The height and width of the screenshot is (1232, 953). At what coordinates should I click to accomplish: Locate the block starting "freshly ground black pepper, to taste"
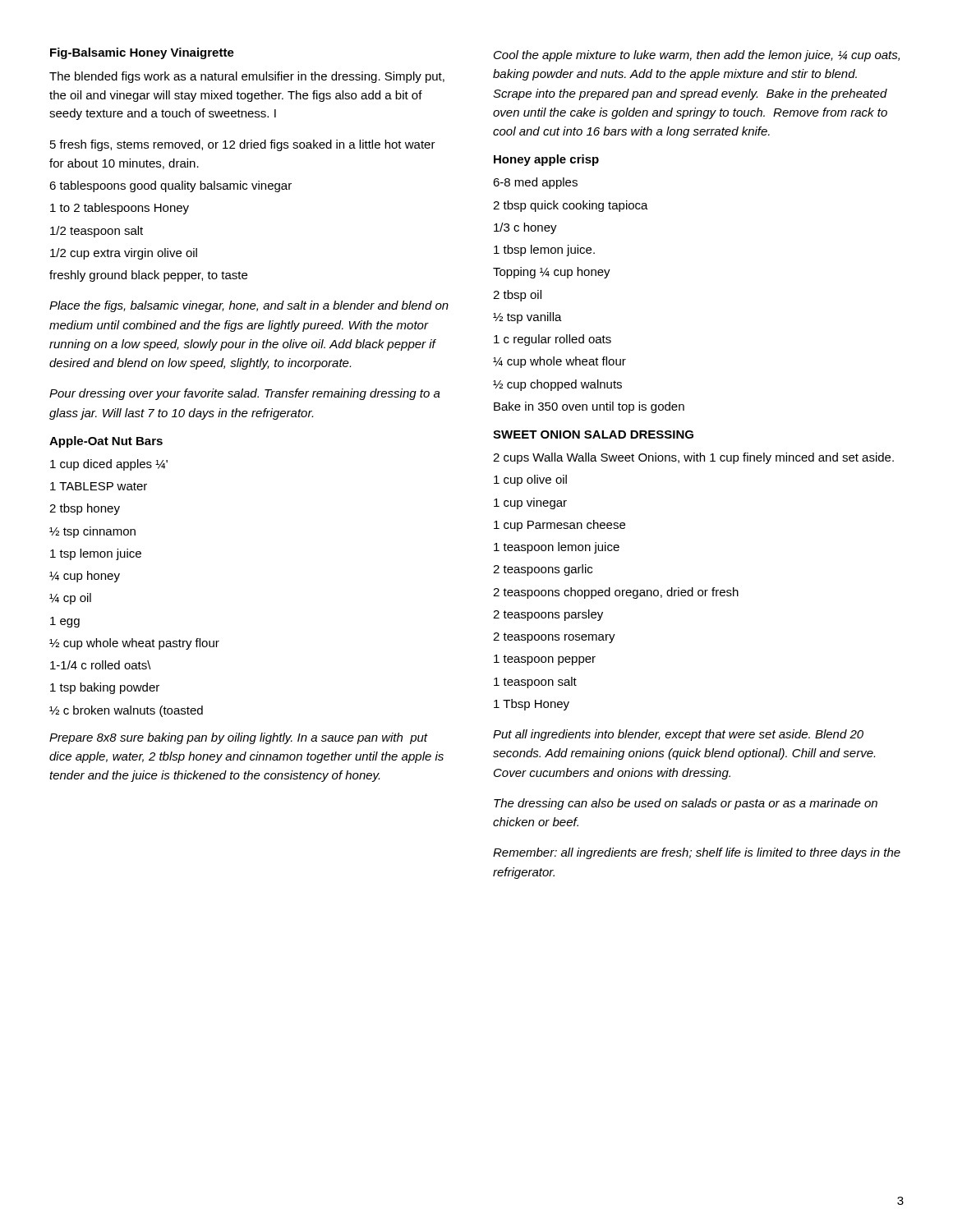(x=149, y=275)
